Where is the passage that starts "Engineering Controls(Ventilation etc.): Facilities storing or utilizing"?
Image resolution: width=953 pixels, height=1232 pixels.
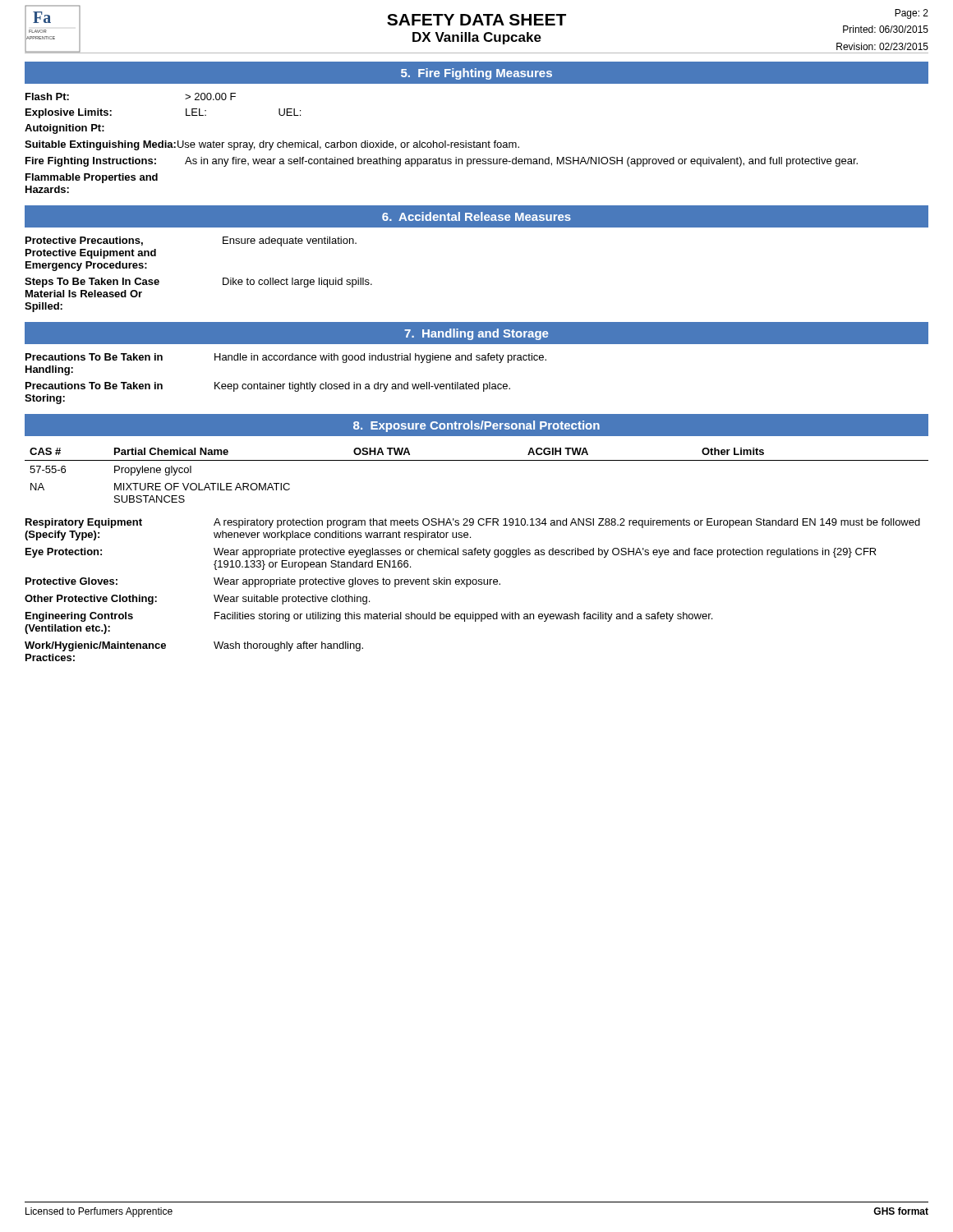coord(369,622)
